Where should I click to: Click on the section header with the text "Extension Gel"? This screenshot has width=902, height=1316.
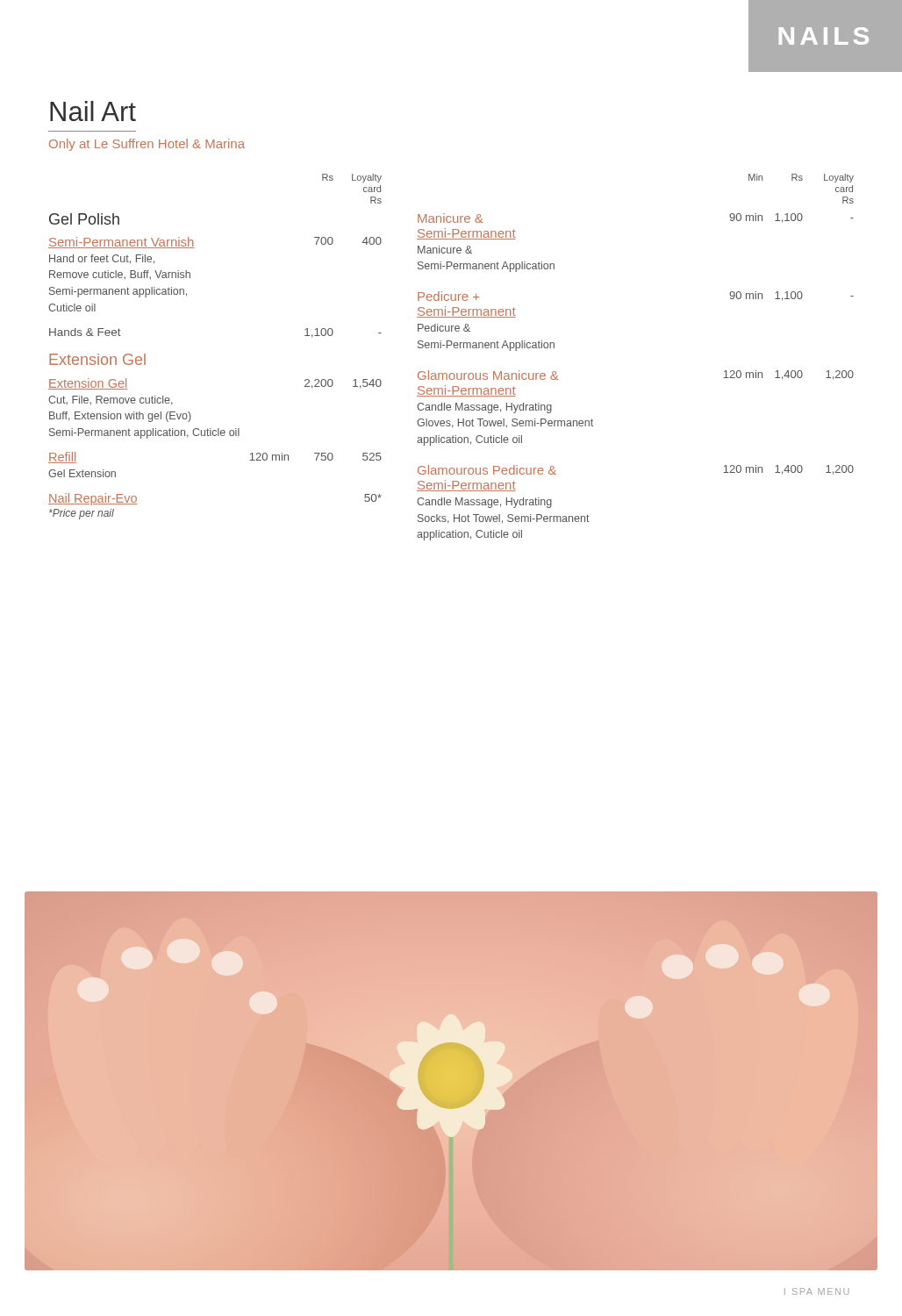[x=97, y=359]
